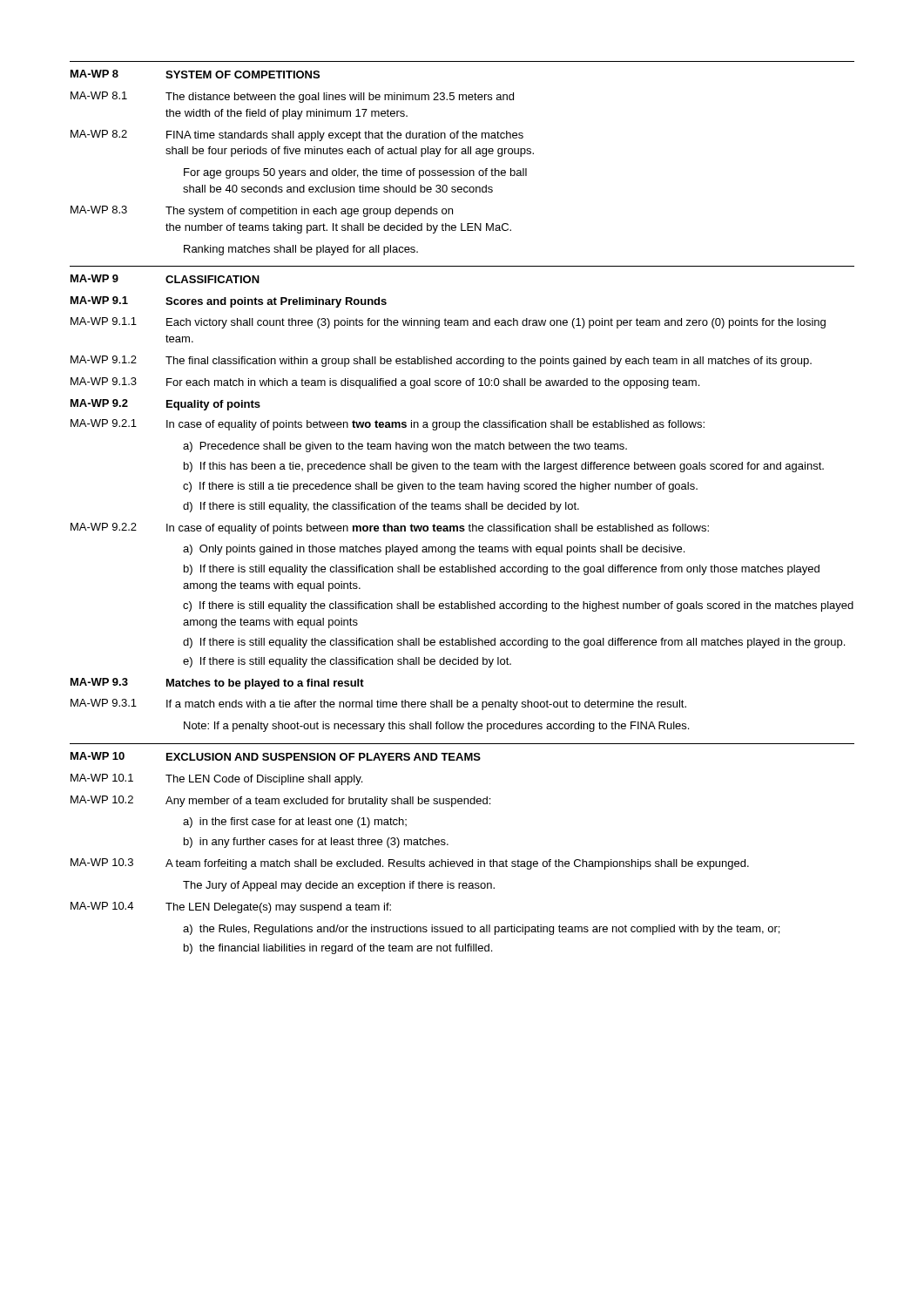Click on the section header that says "MA-WP 9.2 Equality"

(x=165, y=405)
